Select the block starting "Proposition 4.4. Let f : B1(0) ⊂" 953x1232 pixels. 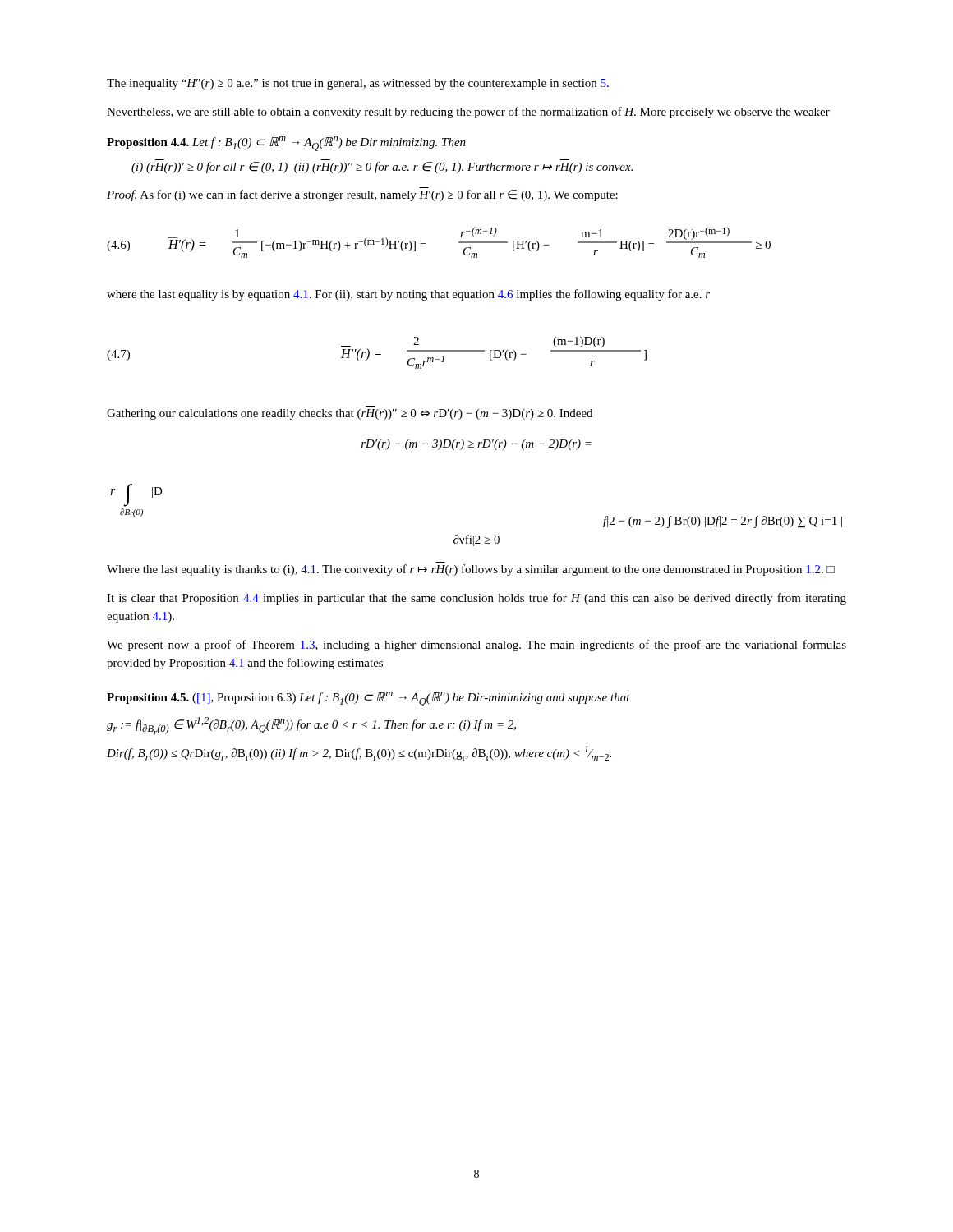tap(476, 153)
